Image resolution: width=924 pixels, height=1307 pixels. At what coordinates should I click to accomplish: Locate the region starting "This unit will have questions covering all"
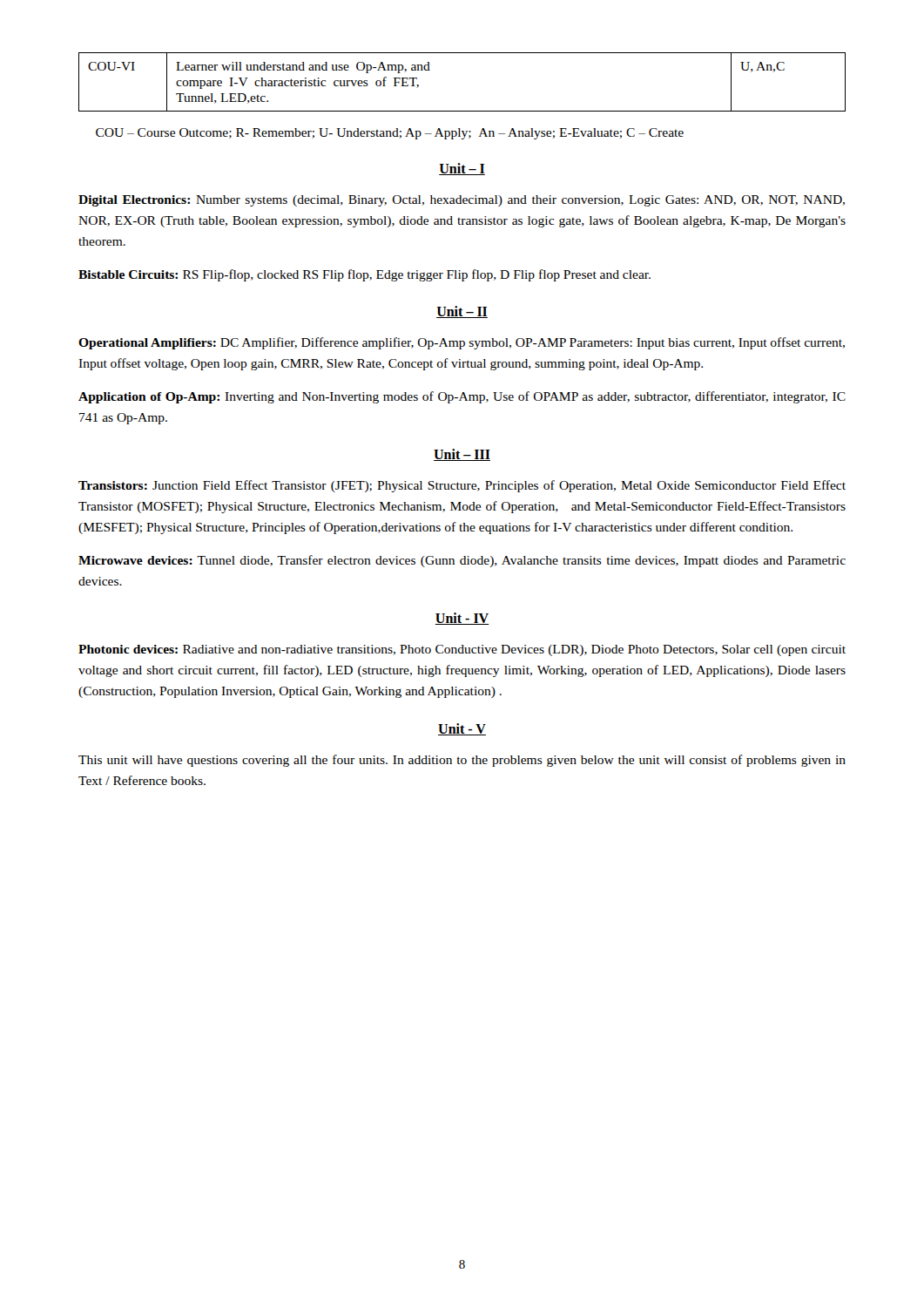462,769
